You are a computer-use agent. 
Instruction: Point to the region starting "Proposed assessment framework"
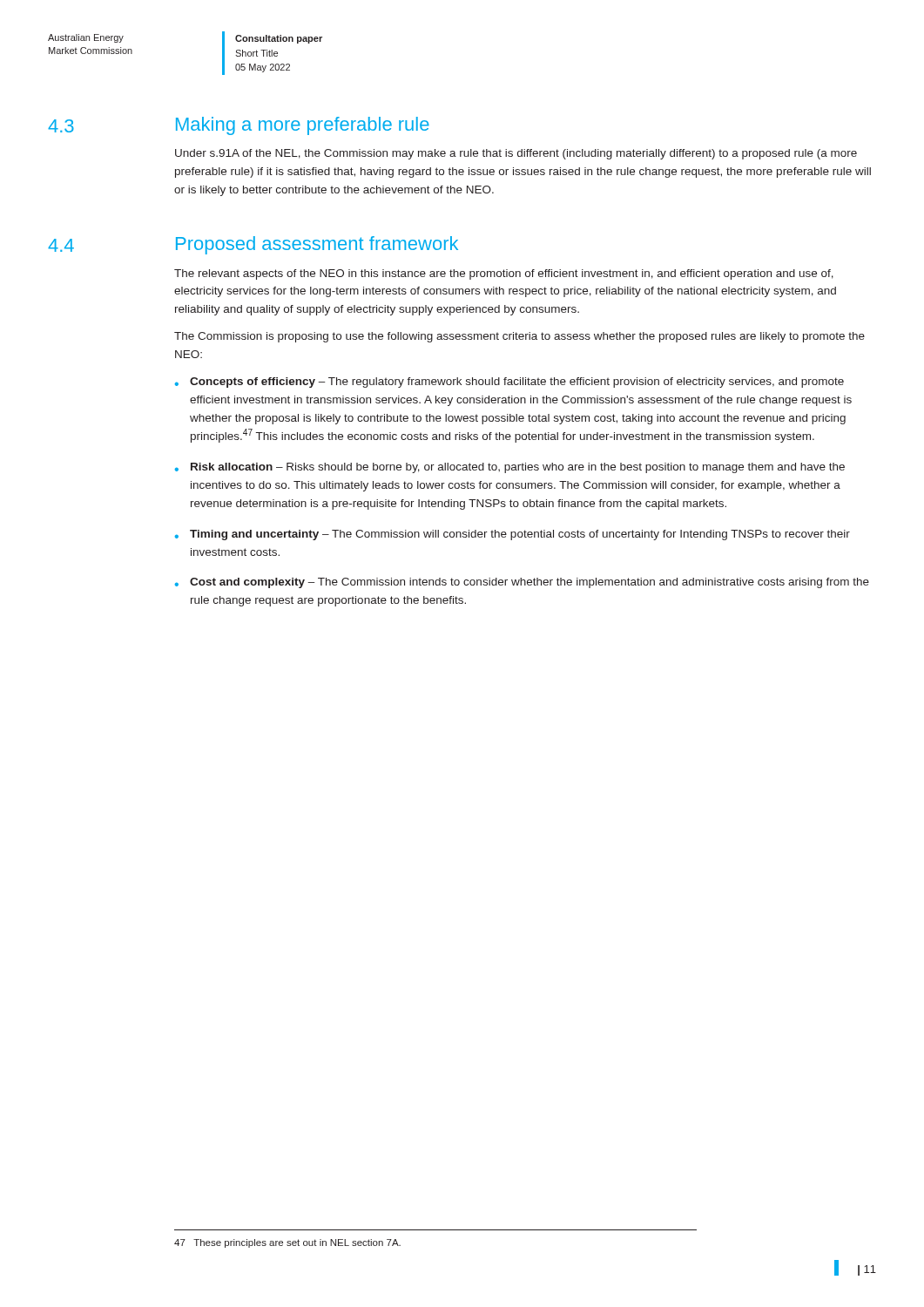click(x=316, y=244)
